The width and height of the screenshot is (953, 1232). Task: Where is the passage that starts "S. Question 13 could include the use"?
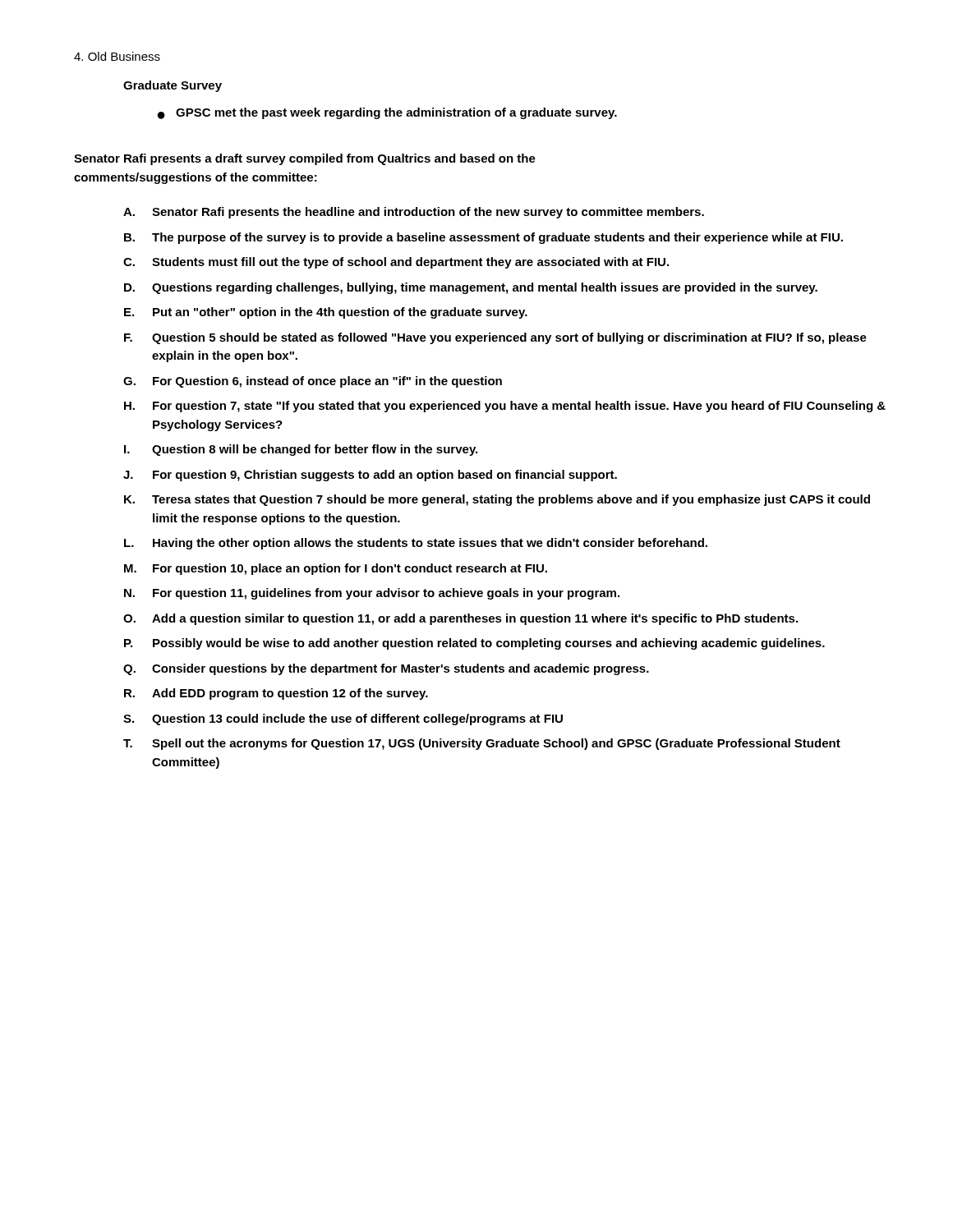click(343, 719)
